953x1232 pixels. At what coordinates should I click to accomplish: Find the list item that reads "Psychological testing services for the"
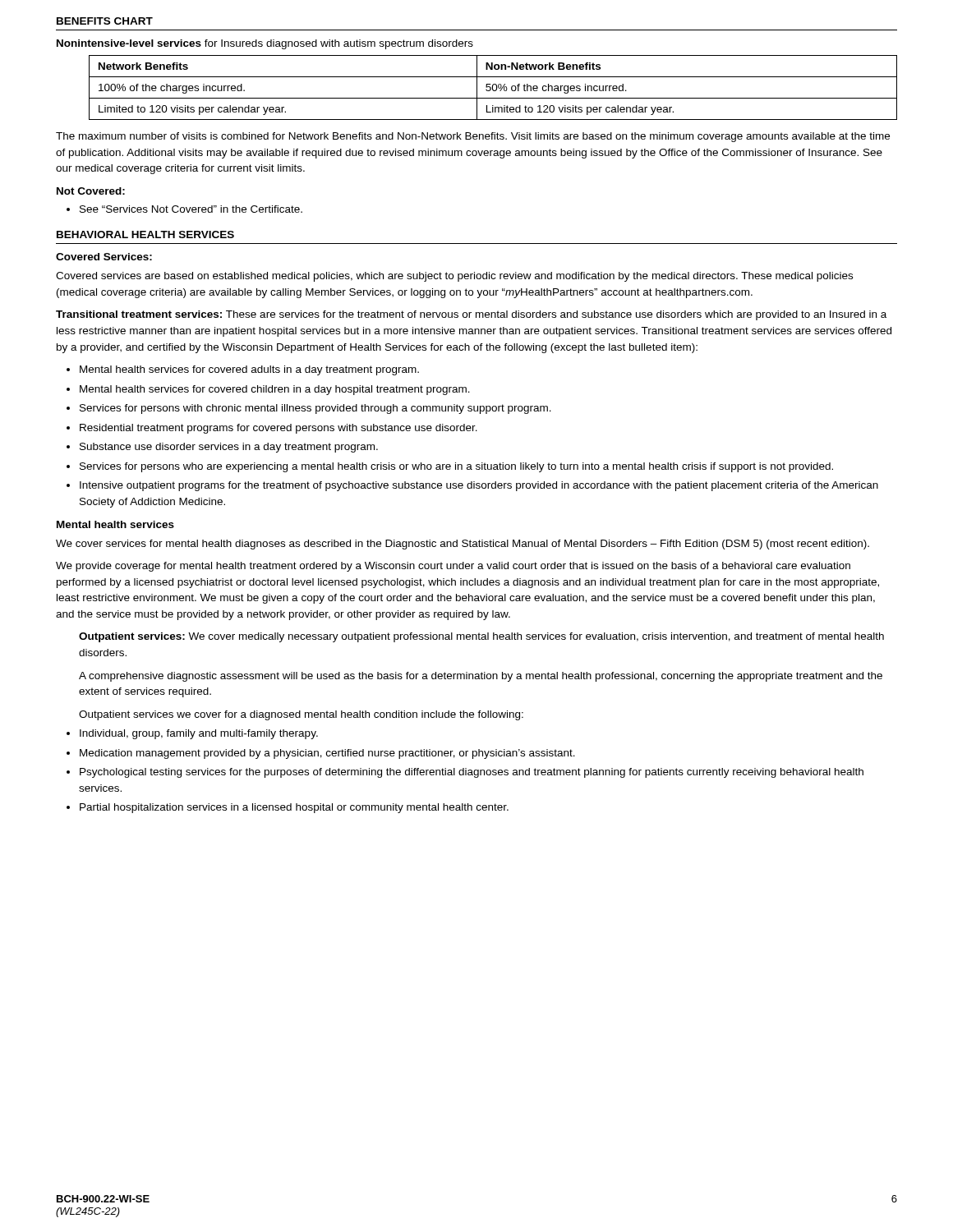click(471, 780)
